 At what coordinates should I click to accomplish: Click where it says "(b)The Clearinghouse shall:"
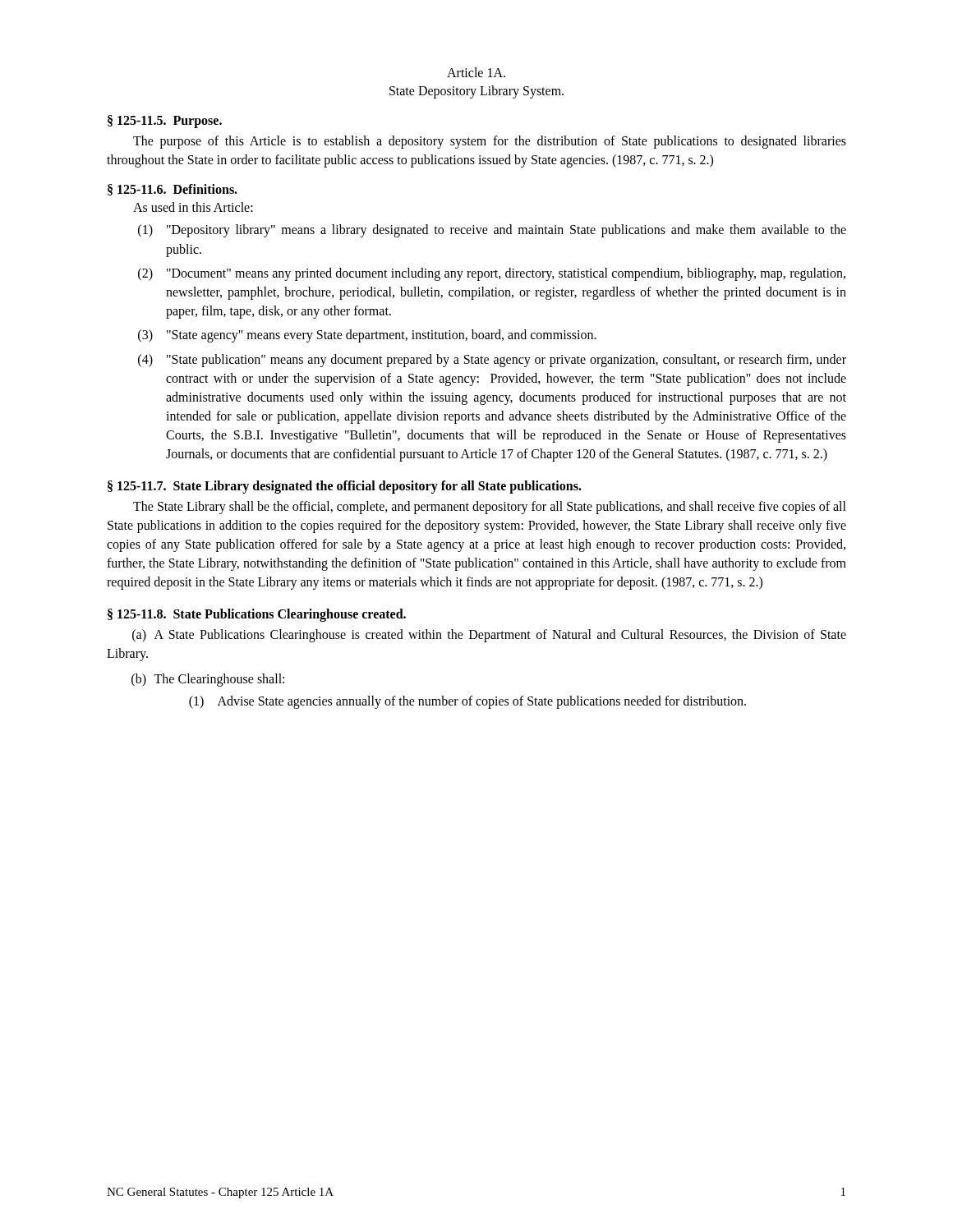[208, 680]
